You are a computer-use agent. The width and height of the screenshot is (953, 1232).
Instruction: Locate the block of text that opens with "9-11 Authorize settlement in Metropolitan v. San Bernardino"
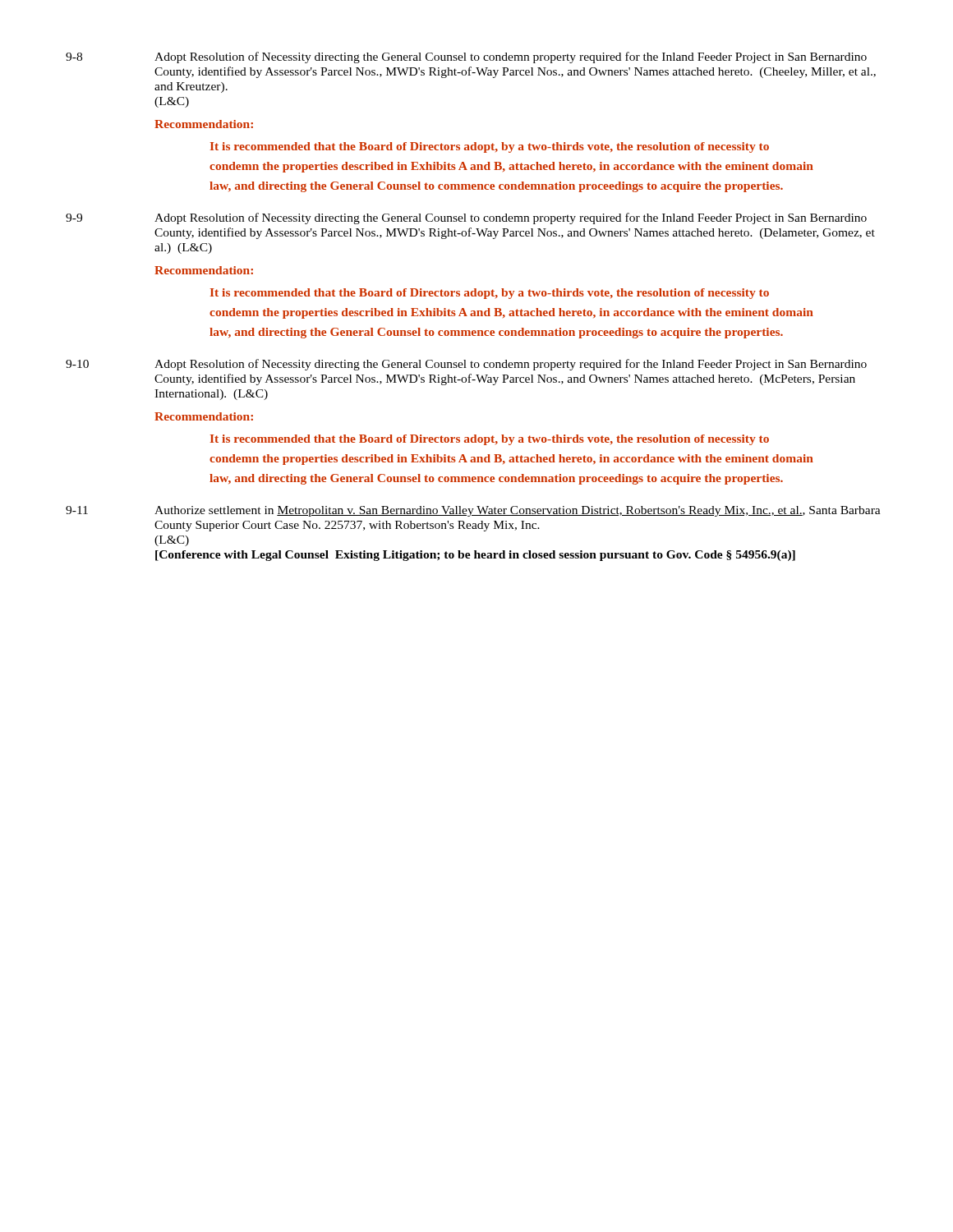click(476, 532)
